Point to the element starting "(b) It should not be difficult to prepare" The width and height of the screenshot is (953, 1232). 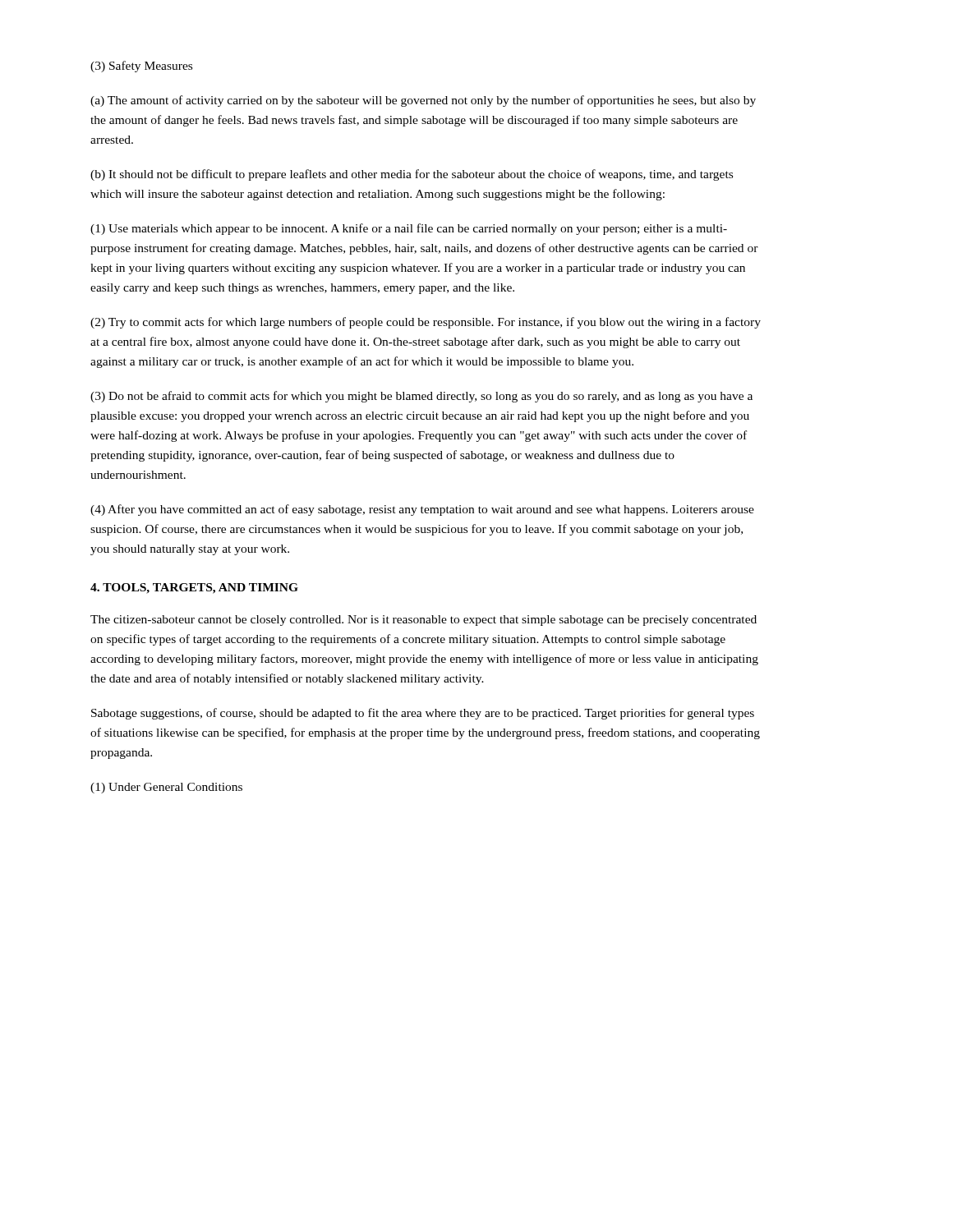(x=412, y=184)
